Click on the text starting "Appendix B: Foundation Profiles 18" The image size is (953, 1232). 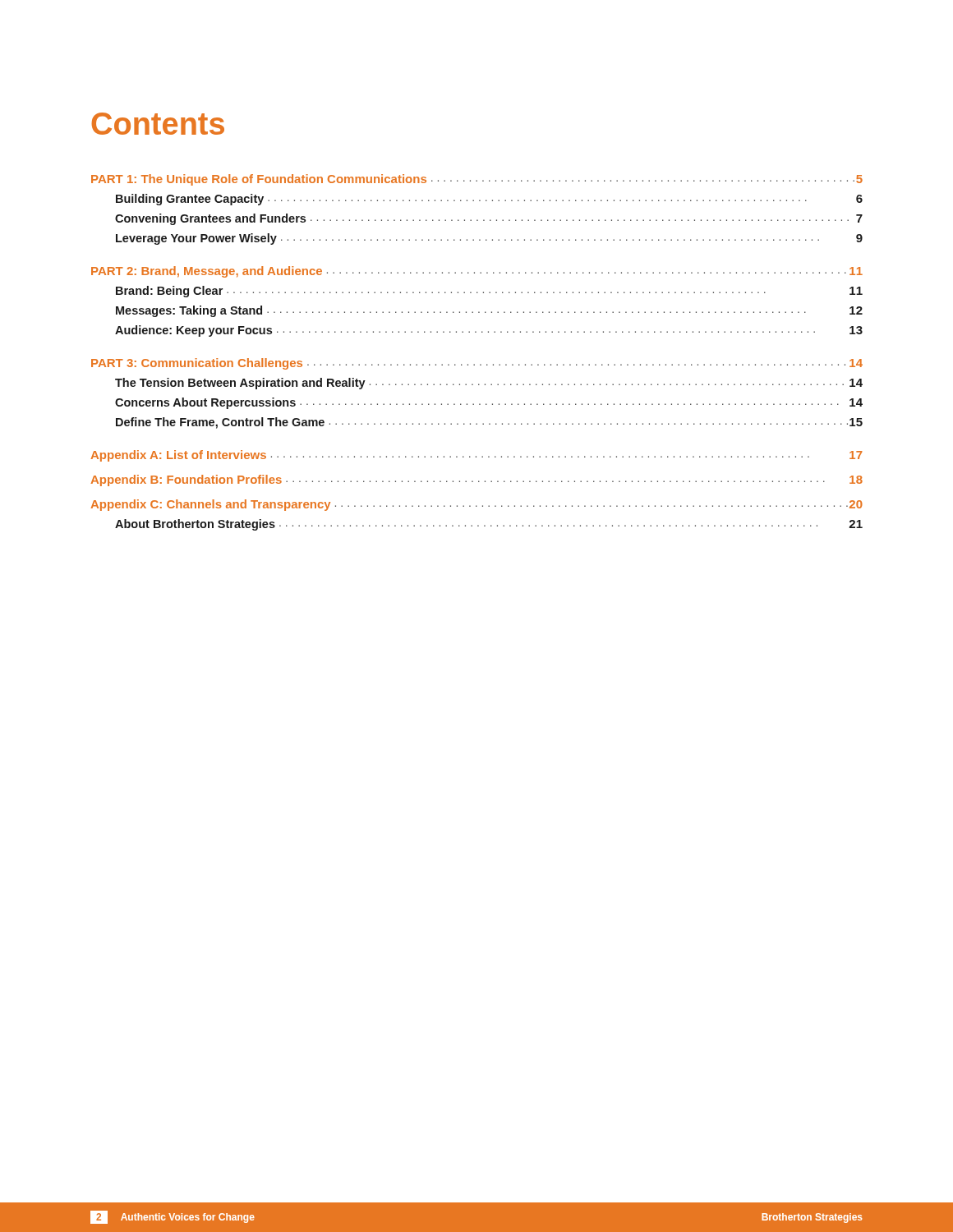[476, 479]
